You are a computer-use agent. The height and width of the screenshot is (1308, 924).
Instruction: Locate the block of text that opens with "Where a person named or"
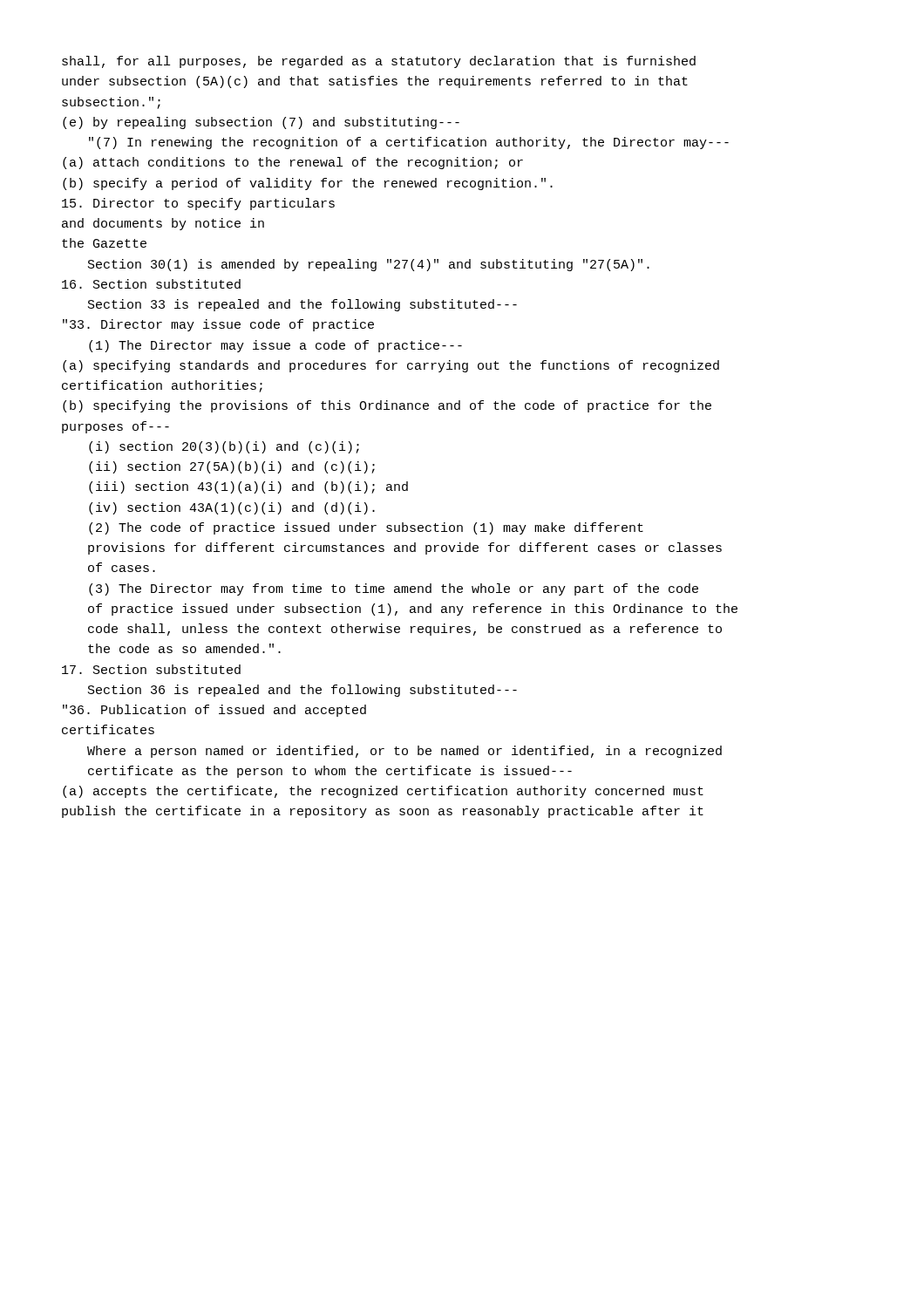tap(475, 762)
